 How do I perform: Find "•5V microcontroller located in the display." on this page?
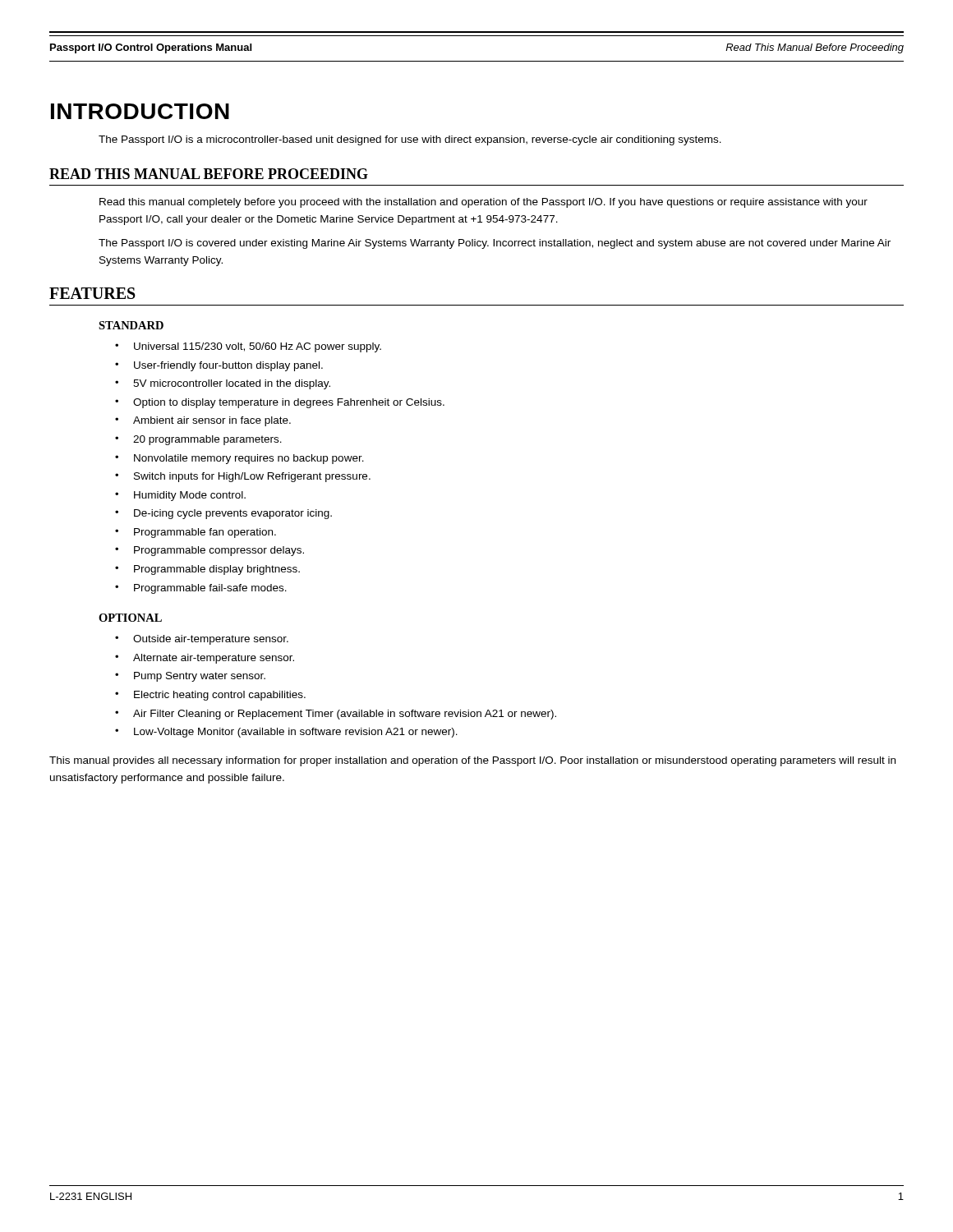(223, 384)
